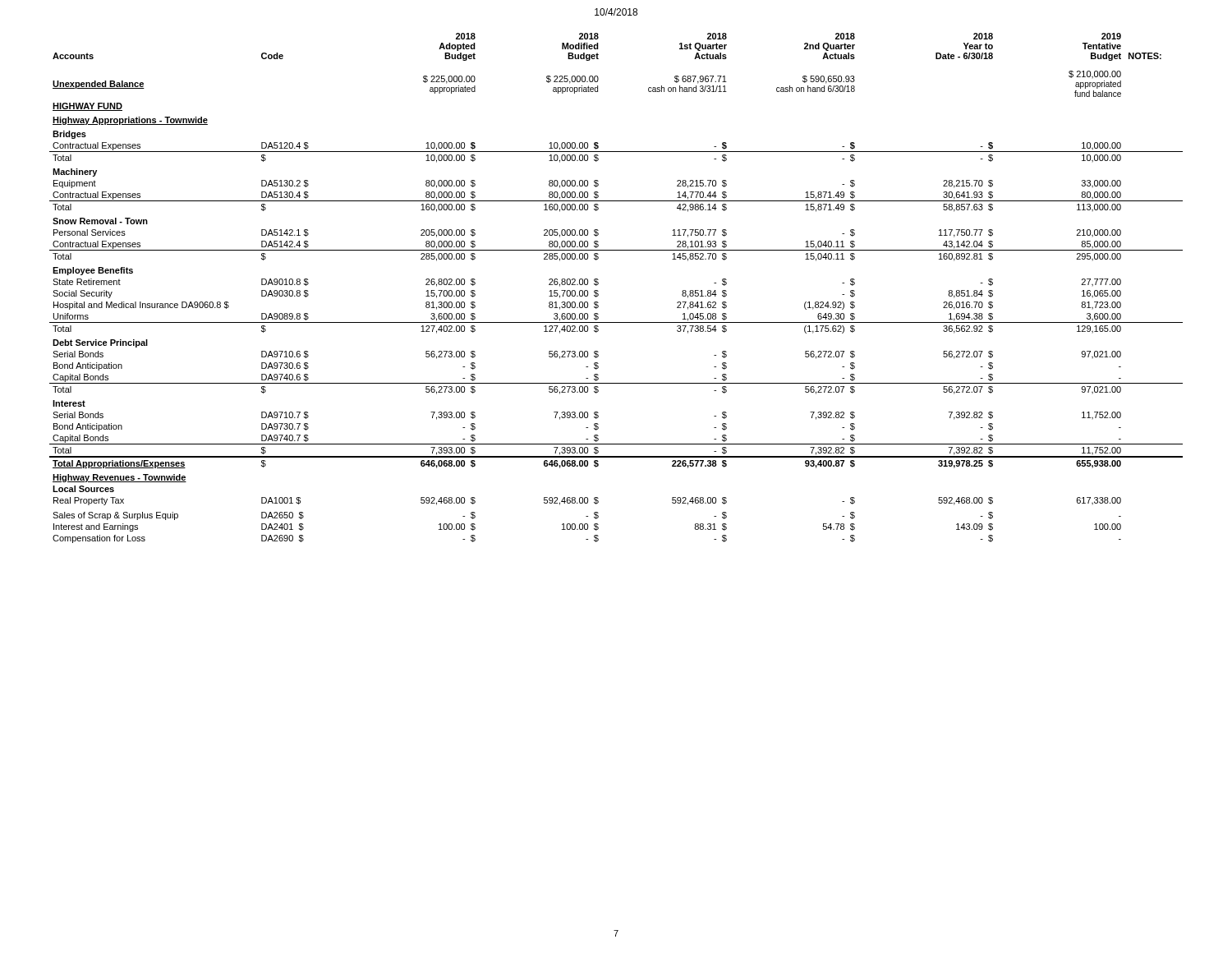The image size is (1232, 953).
Task: Point to "Highway Revenues - Townwide"
Action: (x=119, y=477)
